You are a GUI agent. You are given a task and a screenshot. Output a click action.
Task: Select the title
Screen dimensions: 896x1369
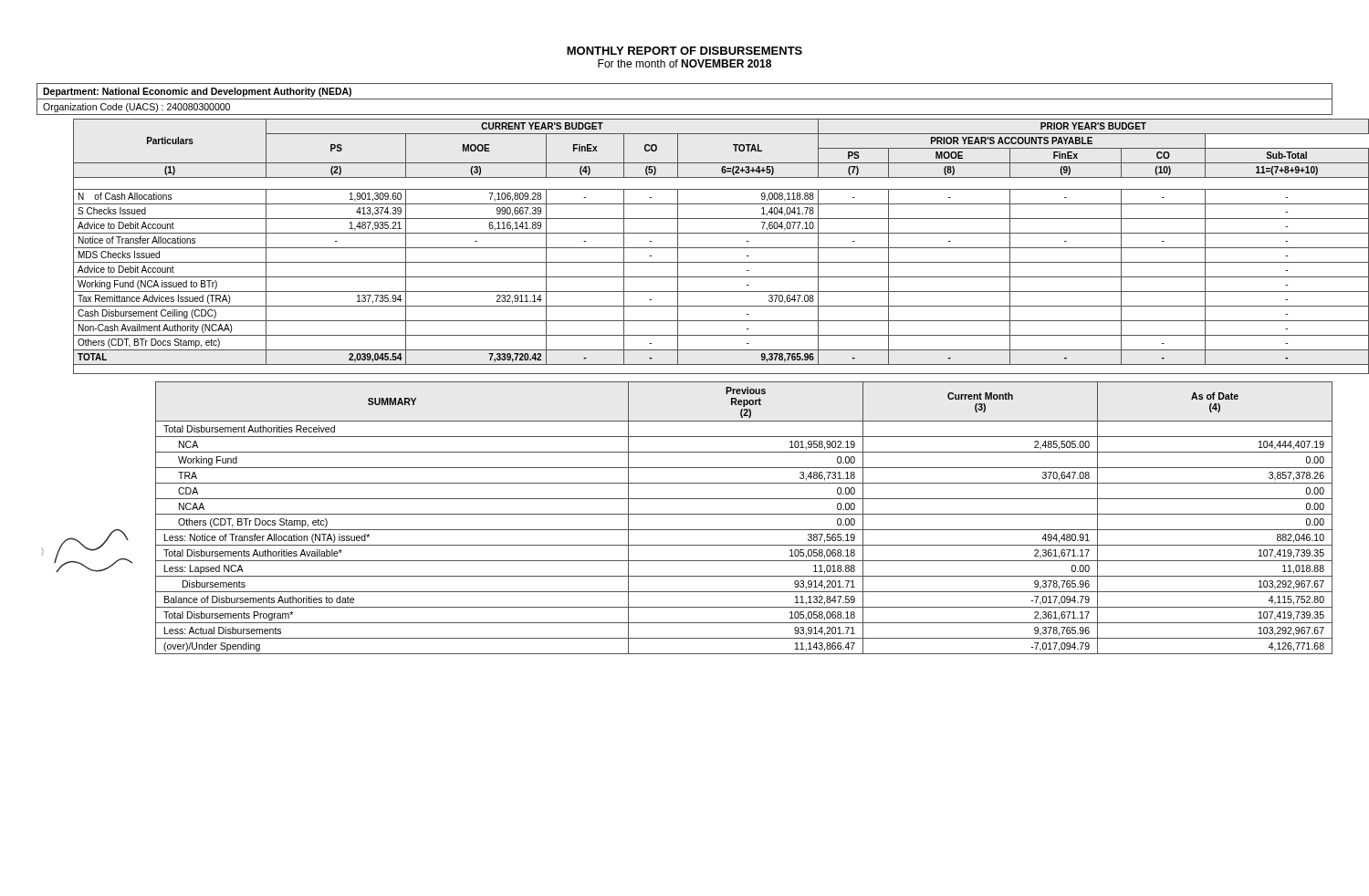[x=684, y=57]
